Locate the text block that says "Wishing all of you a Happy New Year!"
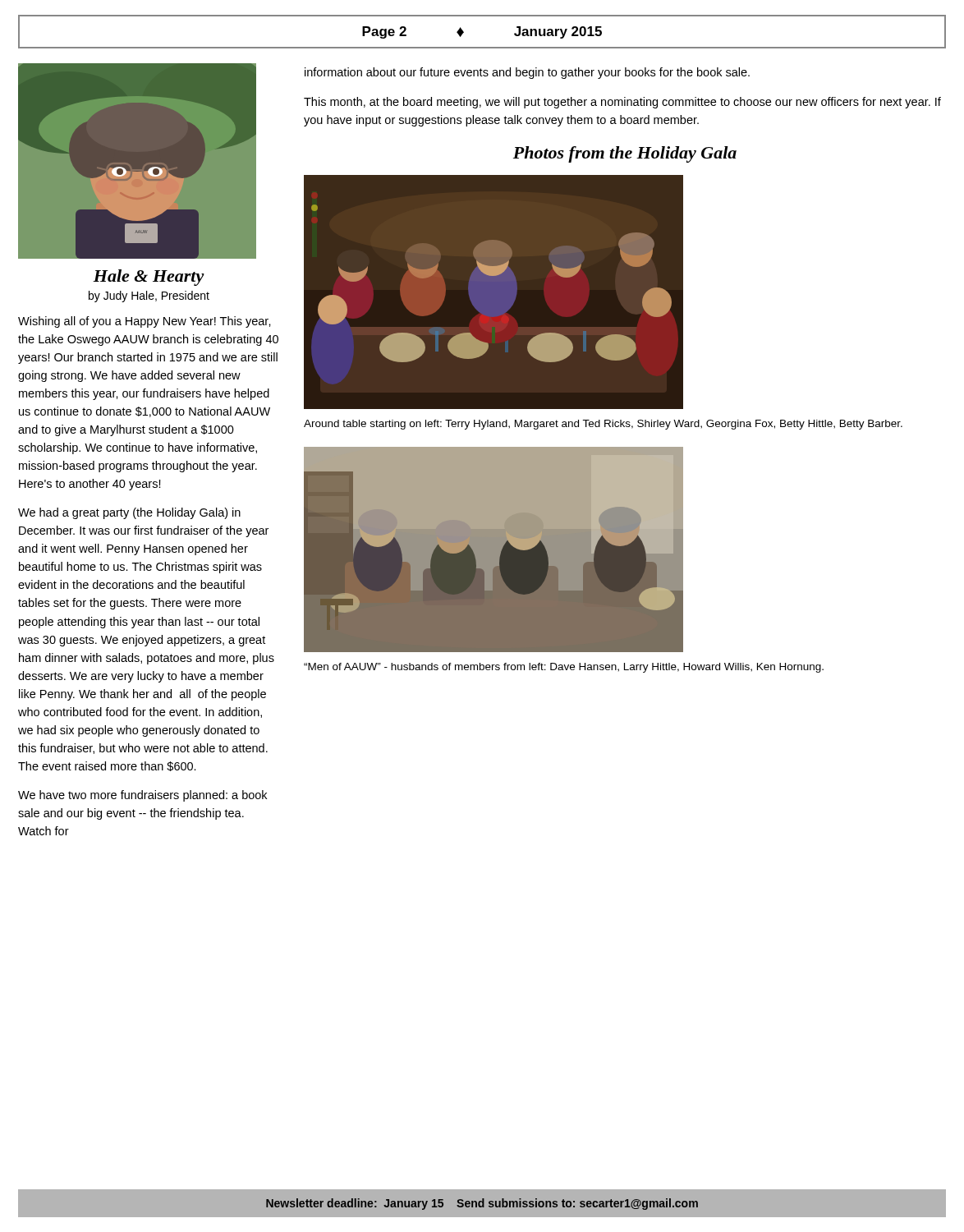Image resolution: width=964 pixels, height=1232 pixels. 148,403
